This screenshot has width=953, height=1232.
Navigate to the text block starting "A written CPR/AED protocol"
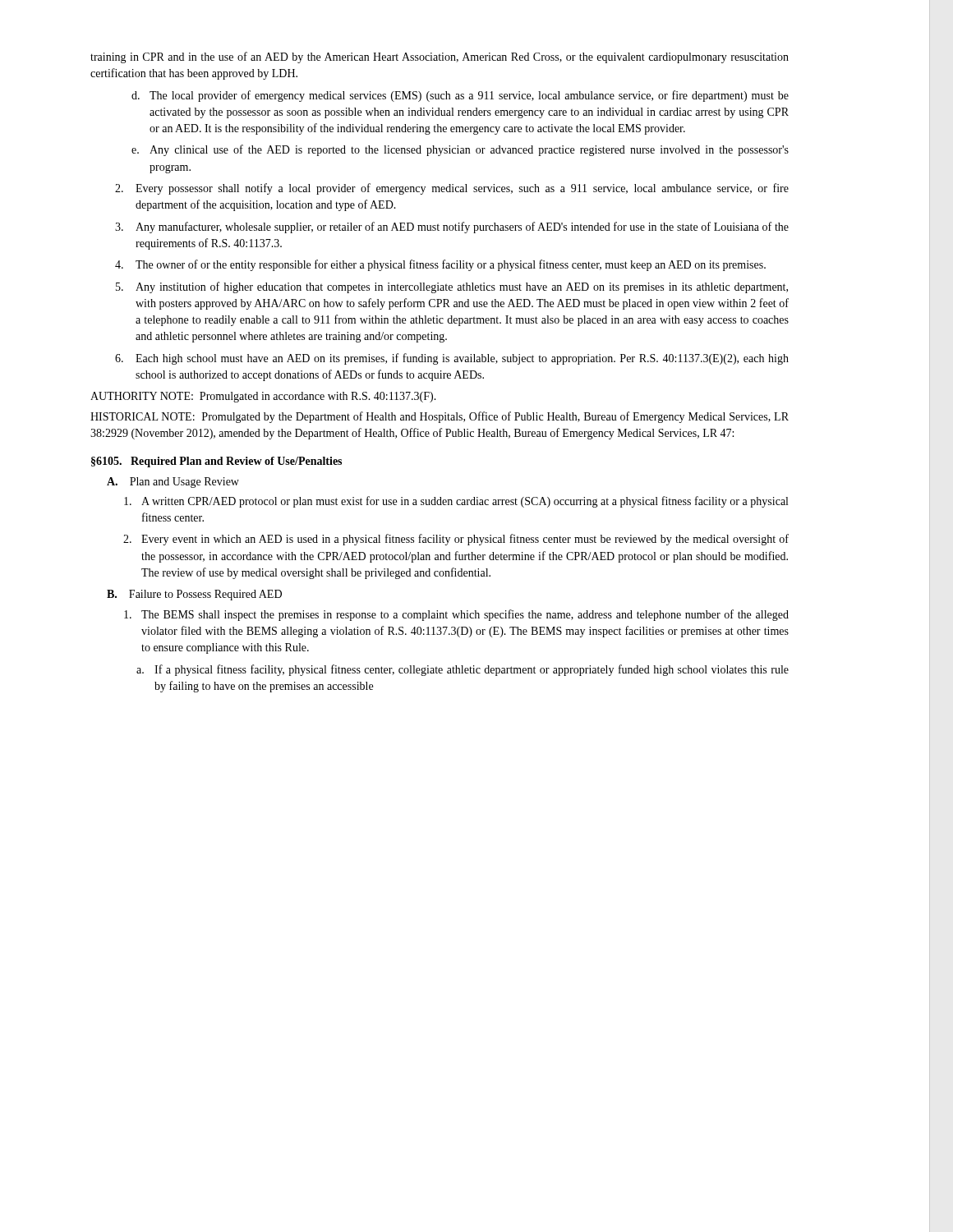(456, 510)
